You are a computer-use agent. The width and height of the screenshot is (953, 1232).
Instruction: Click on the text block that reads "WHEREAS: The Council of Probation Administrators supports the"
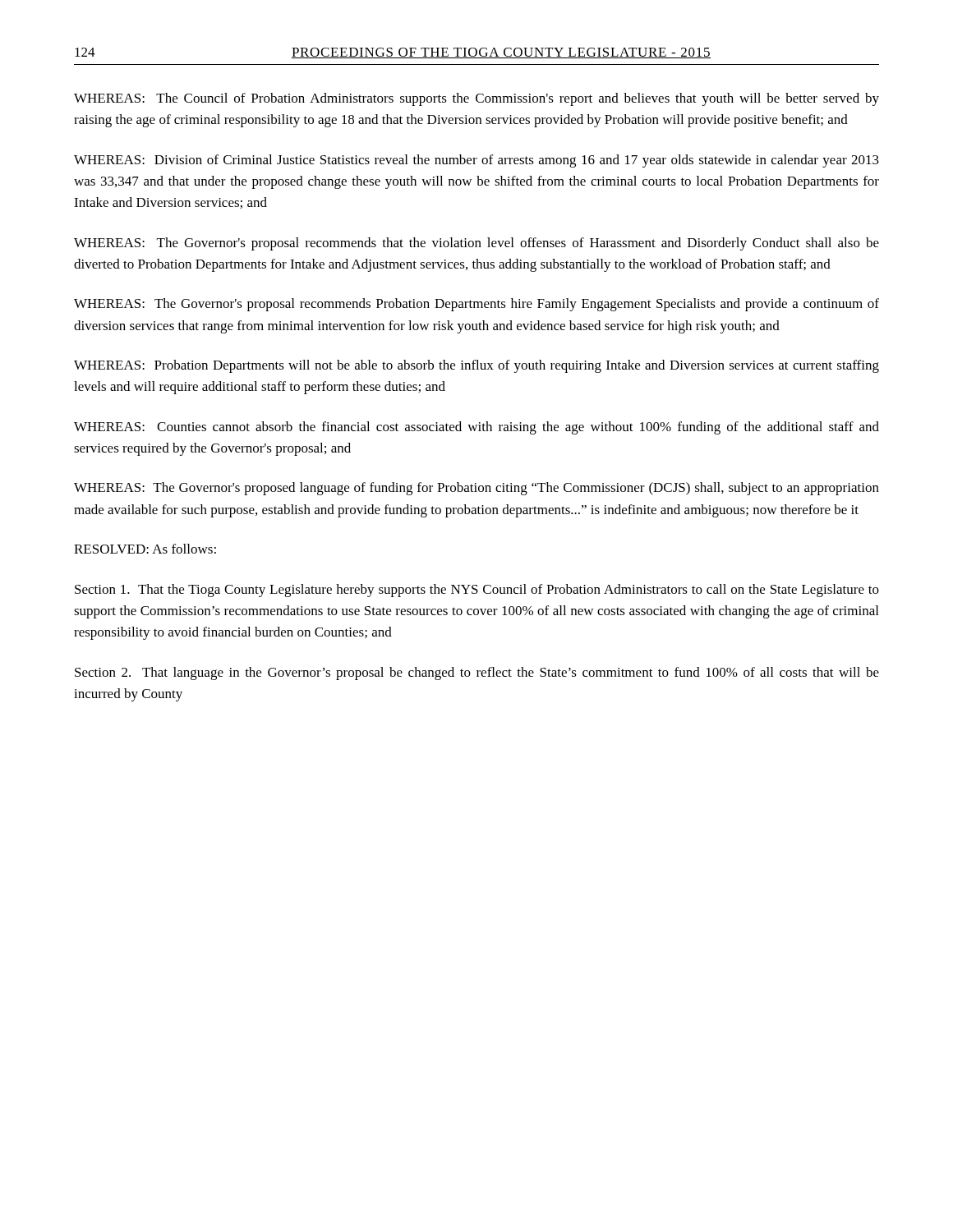click(x=476, y=109)
